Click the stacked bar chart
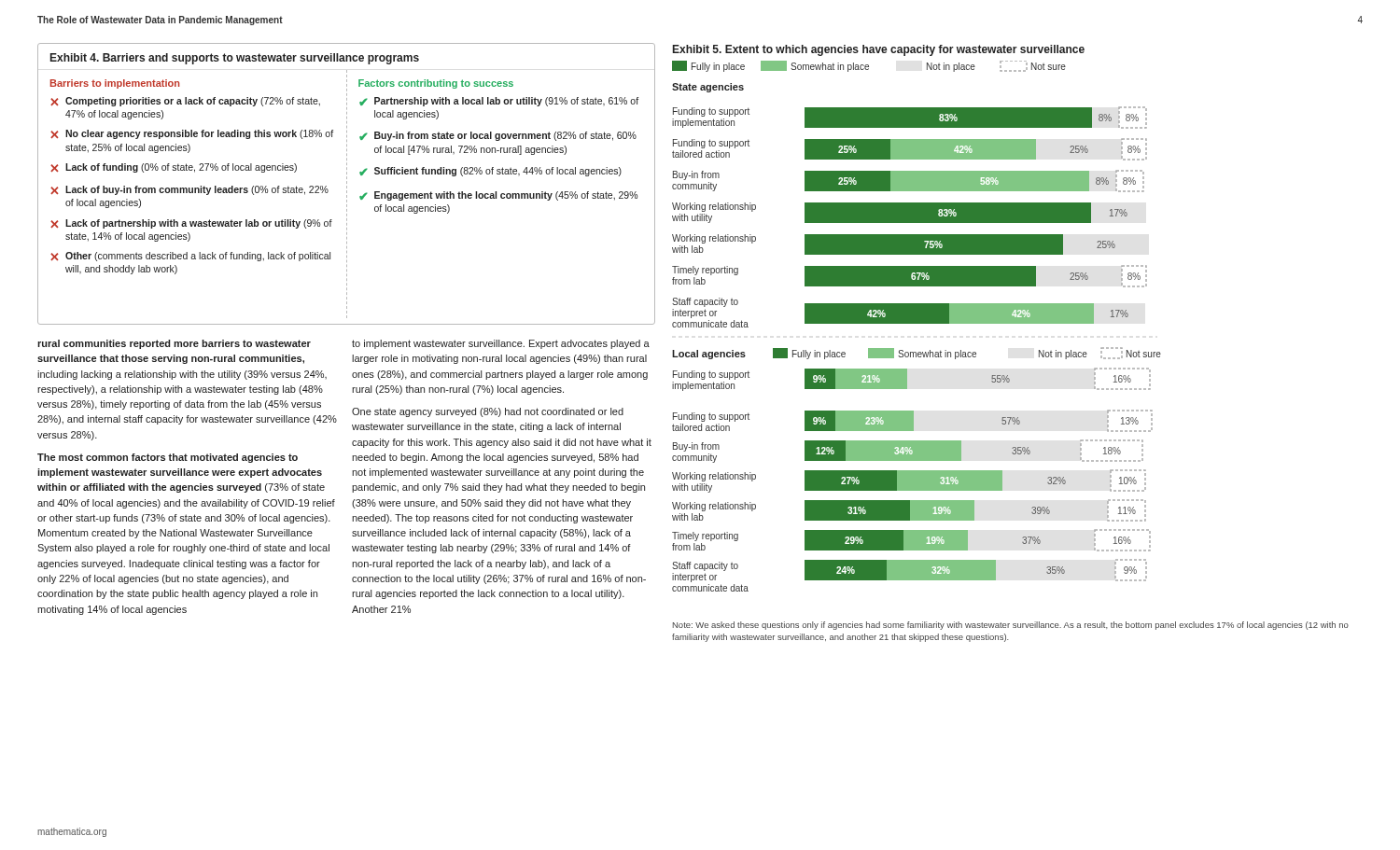 point(1017,339)
